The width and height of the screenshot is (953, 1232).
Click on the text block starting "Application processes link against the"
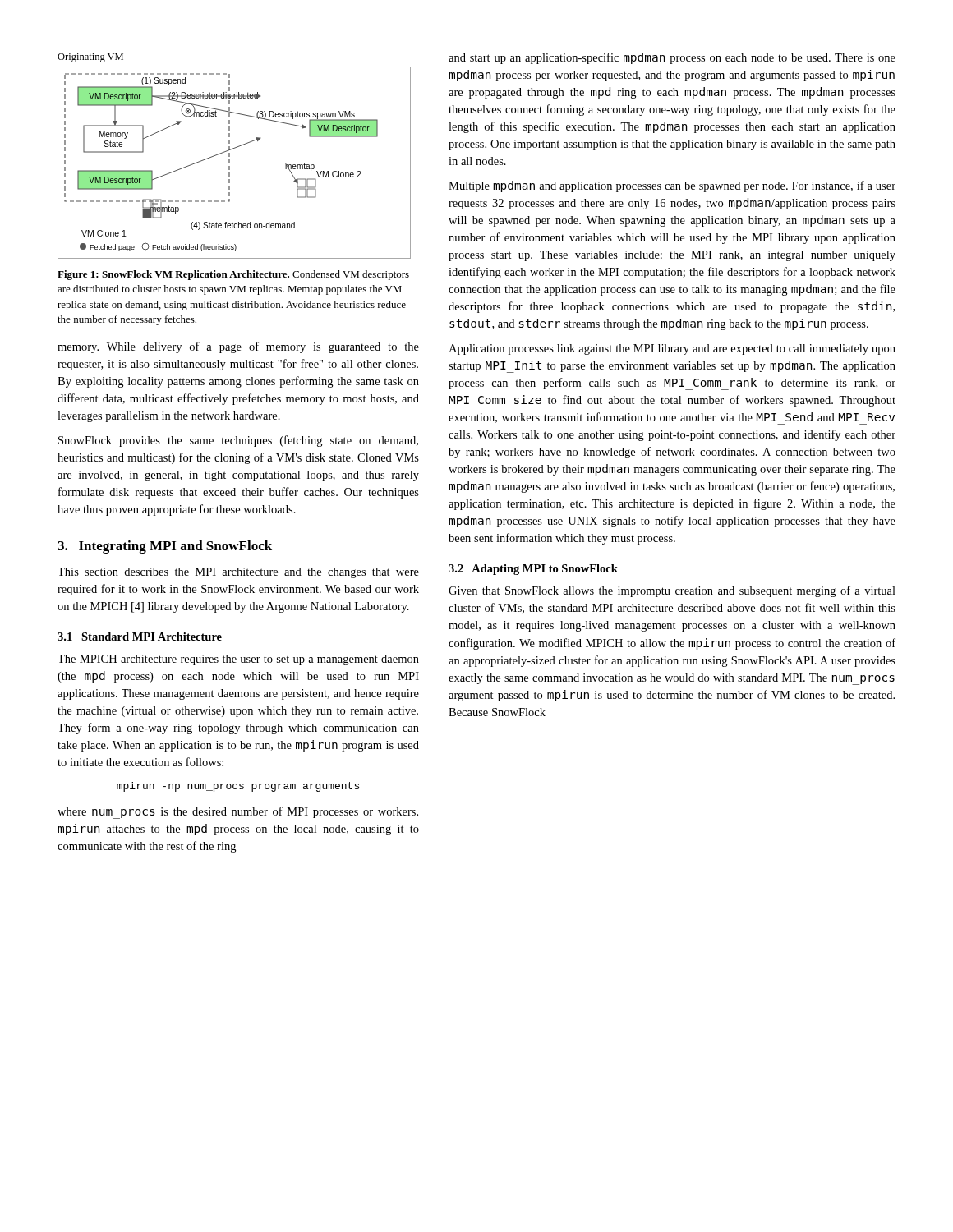click(672, 443)
